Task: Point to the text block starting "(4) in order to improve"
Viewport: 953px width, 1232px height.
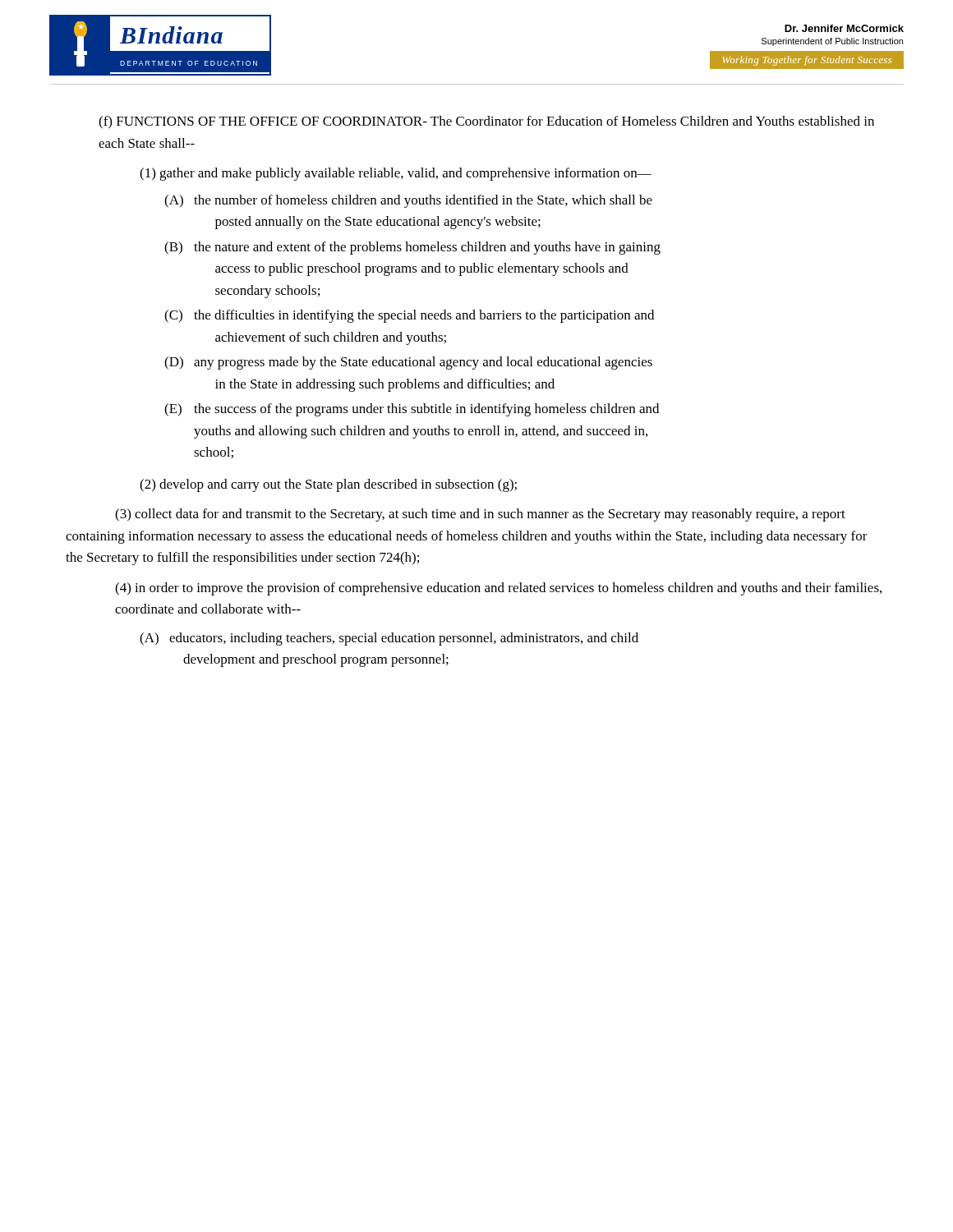Action: (x=476, y=599)
